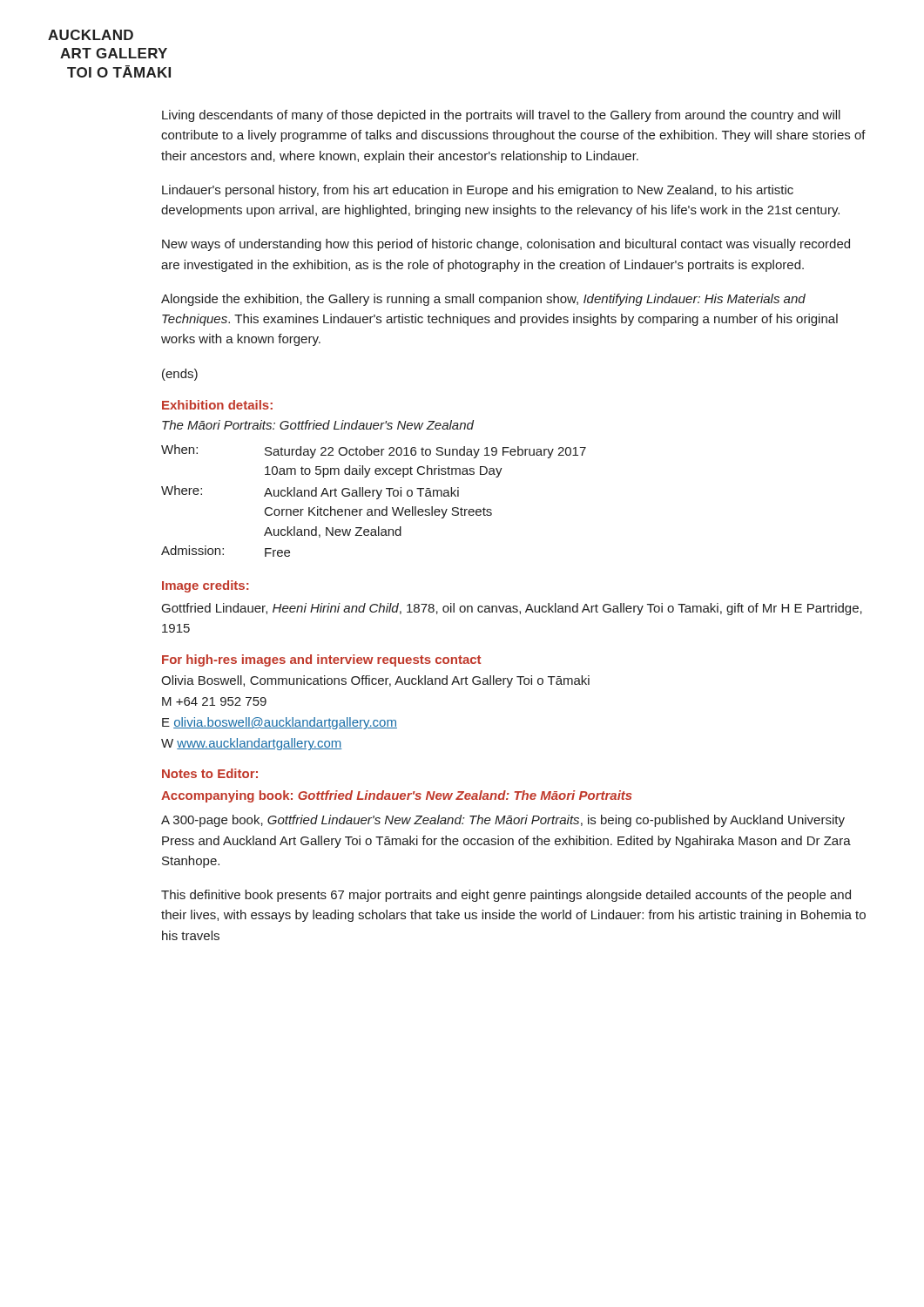Screen dimensions: 1307x924
Task: Find the passage starting "Notes to Editor:"
Action: coord(210,774)
